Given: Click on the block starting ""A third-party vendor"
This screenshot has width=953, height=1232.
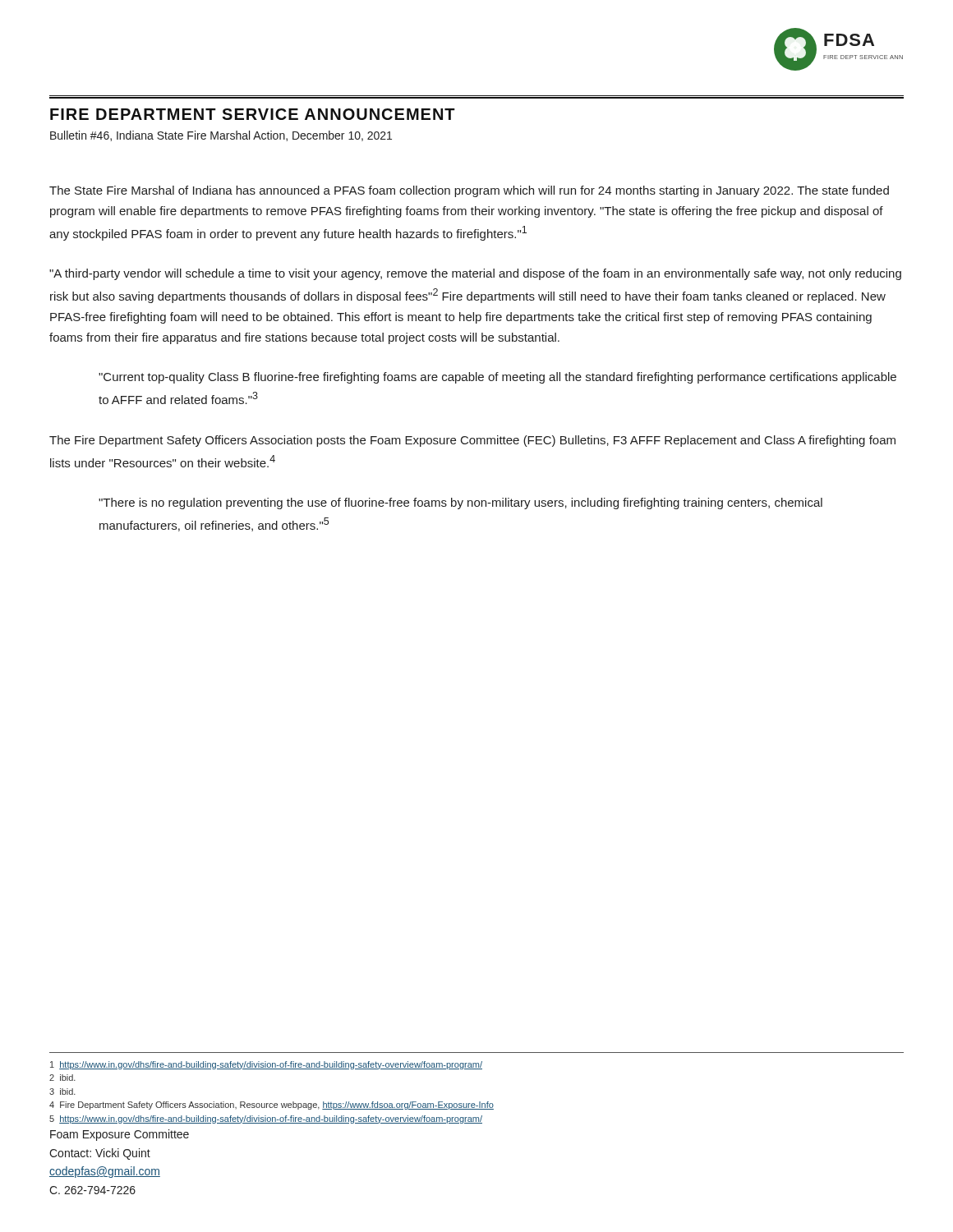Looking at the screenshot, I should [x=476, y=305].
